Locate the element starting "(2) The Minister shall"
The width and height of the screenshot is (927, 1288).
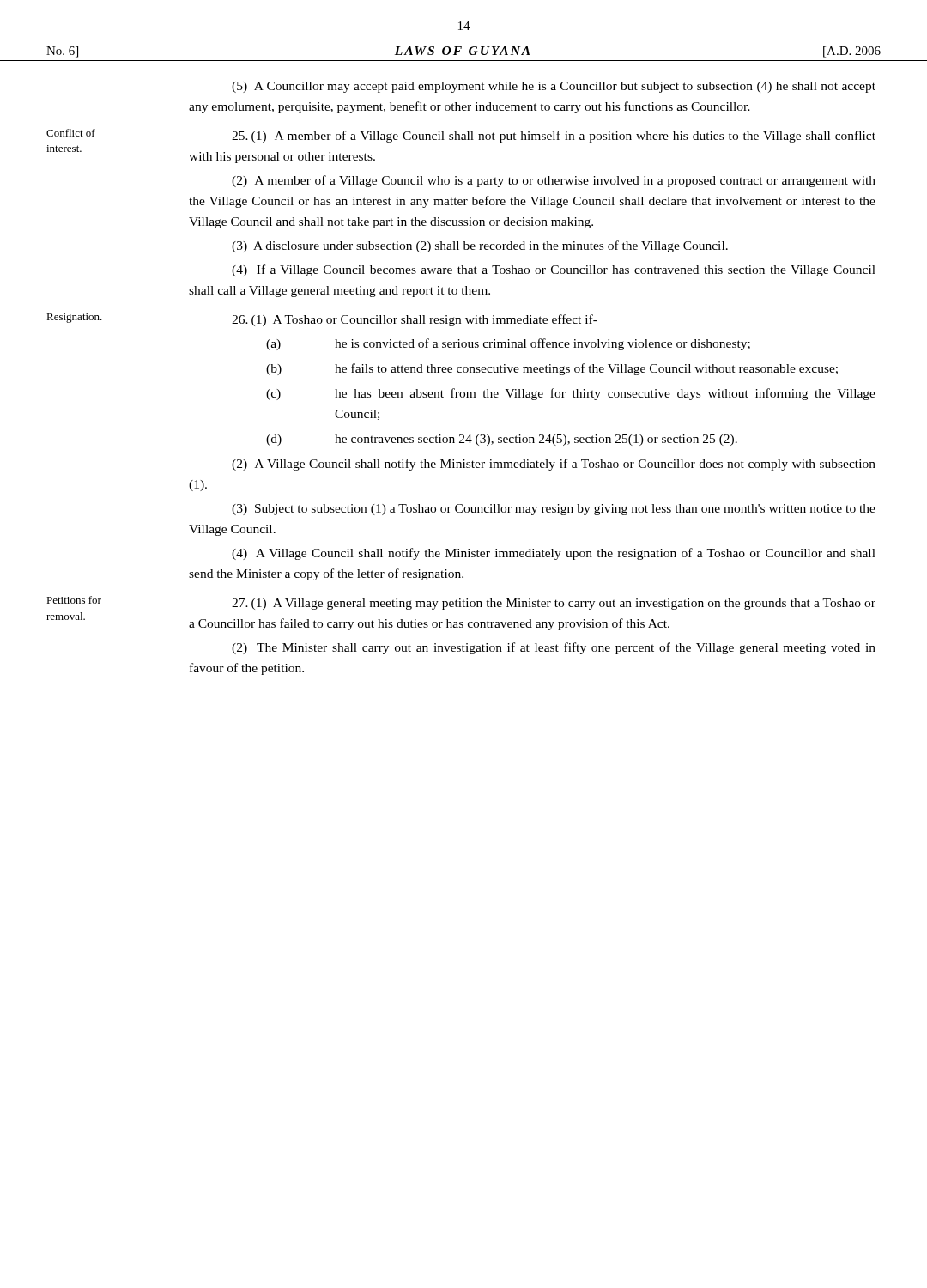(532, 658)
